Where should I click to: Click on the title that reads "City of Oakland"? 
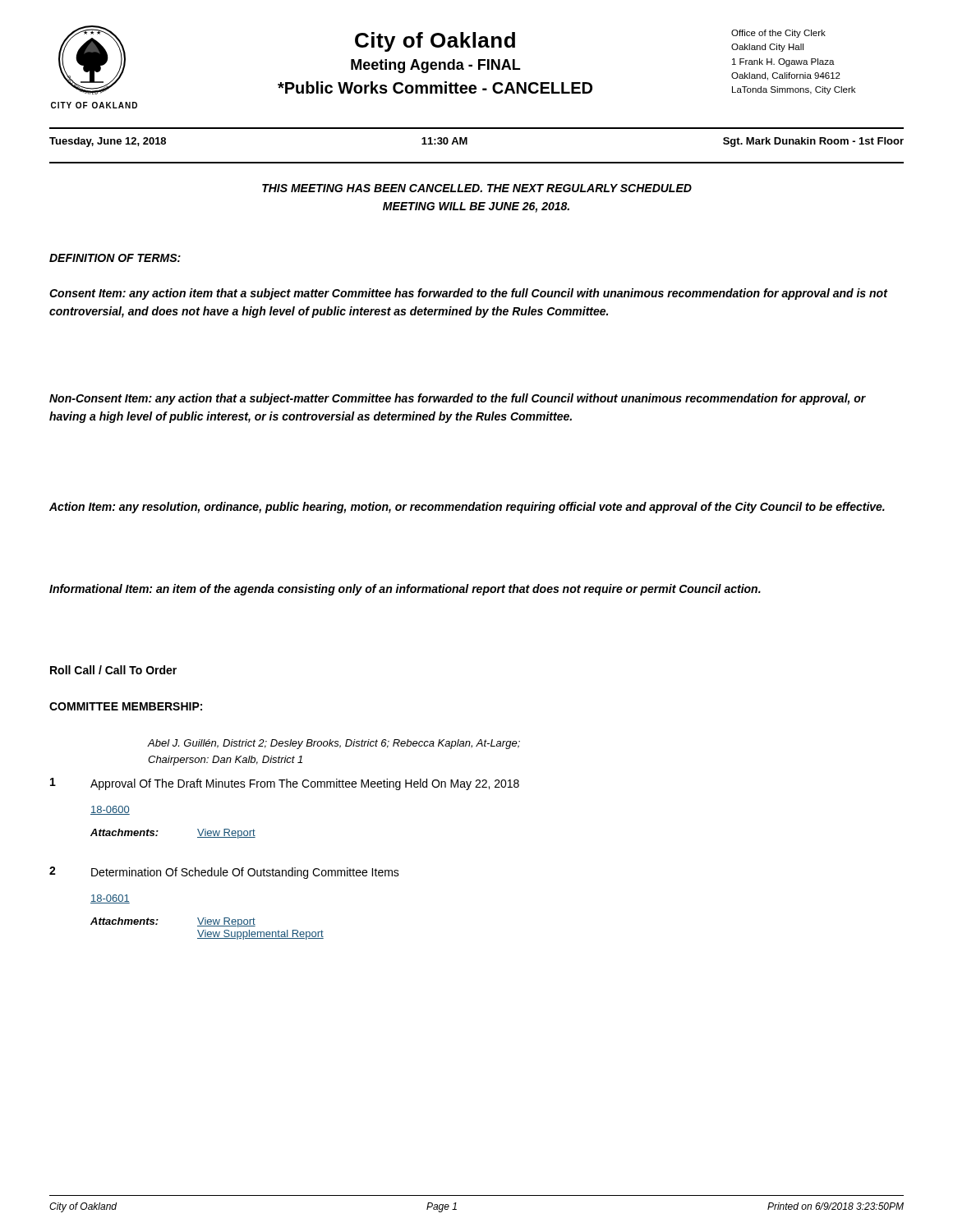[x=435, y=40]
